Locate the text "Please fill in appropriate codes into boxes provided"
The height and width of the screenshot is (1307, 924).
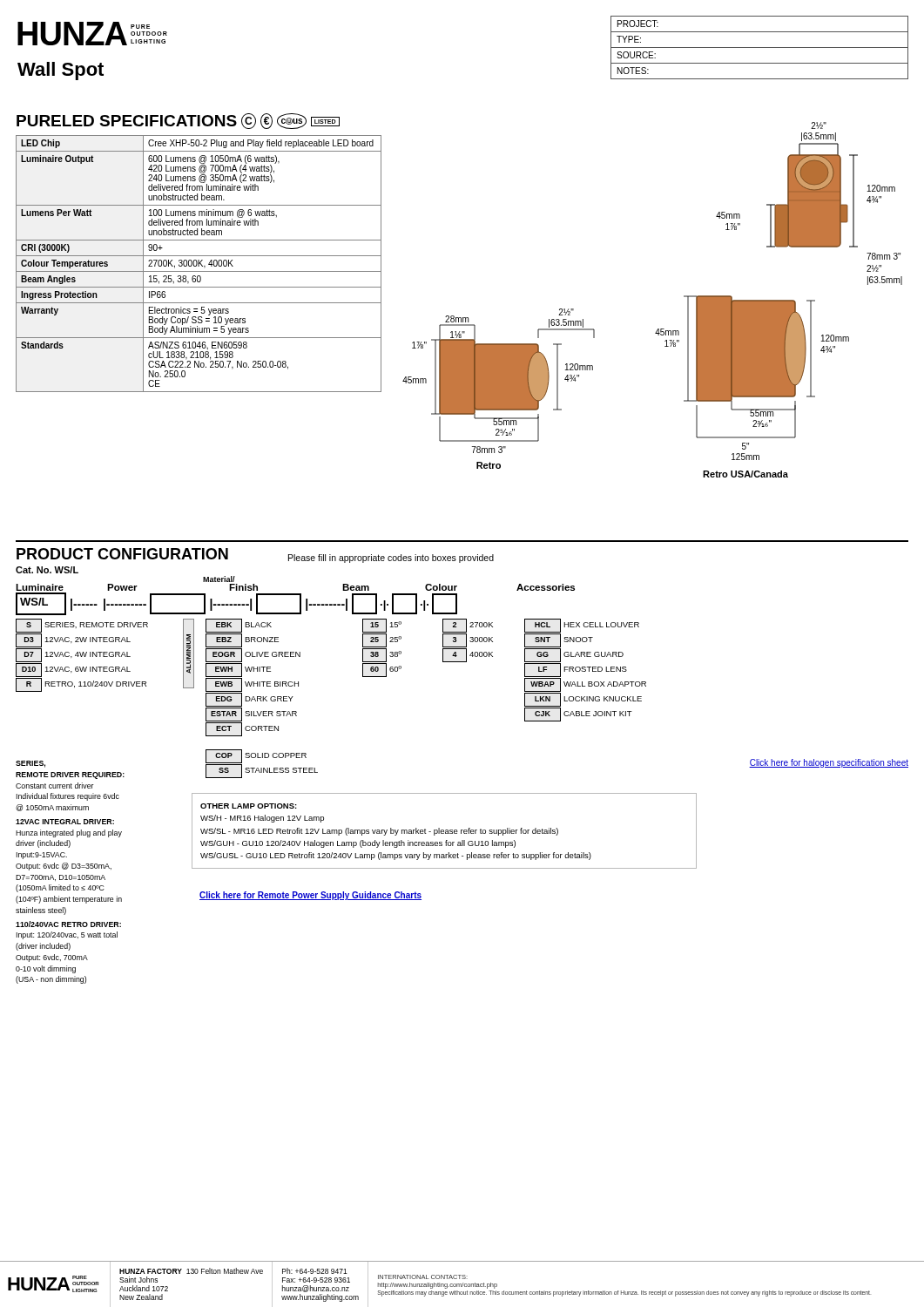point(391,558)
